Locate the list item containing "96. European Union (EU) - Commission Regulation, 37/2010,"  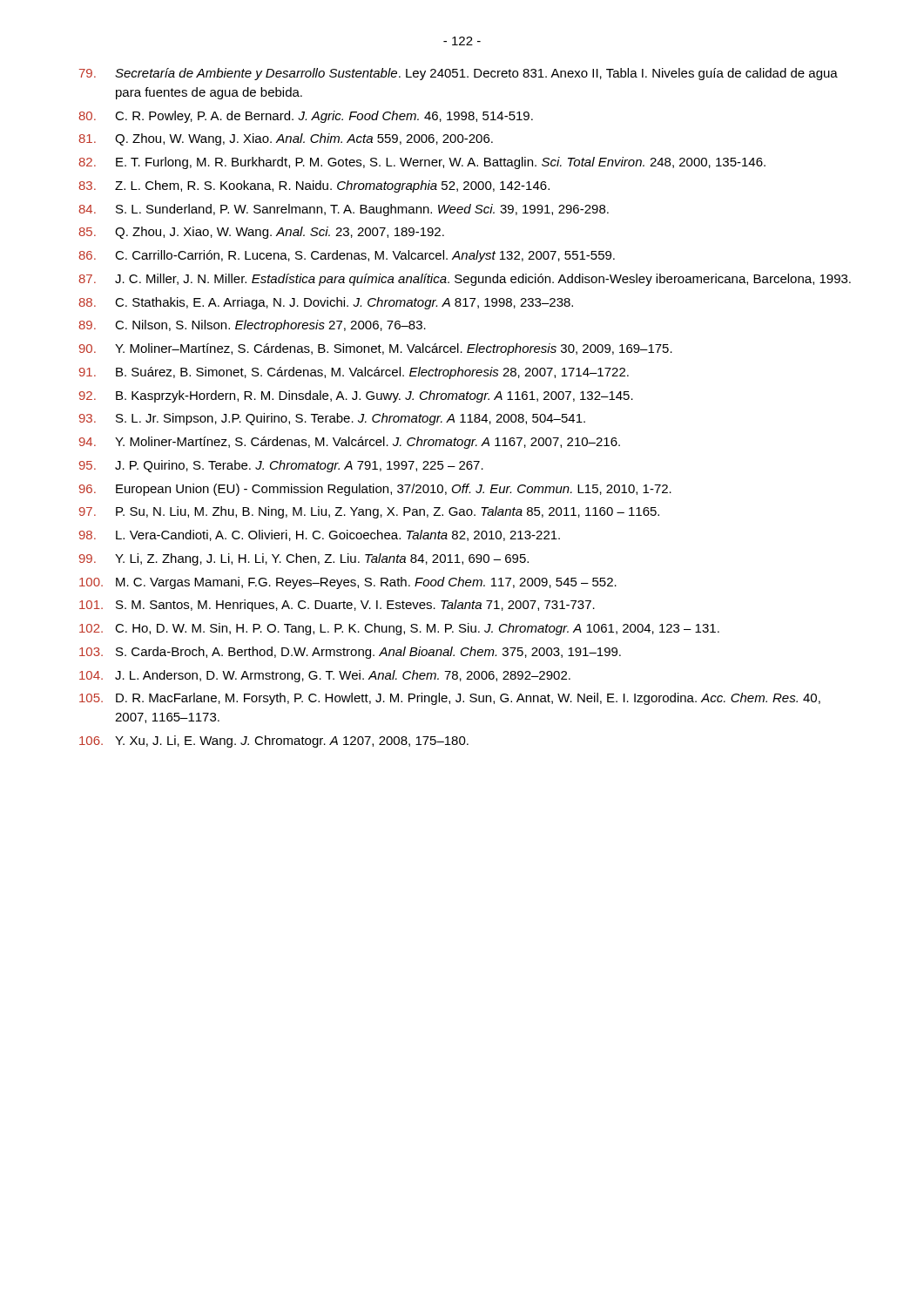tap(466, 488)
